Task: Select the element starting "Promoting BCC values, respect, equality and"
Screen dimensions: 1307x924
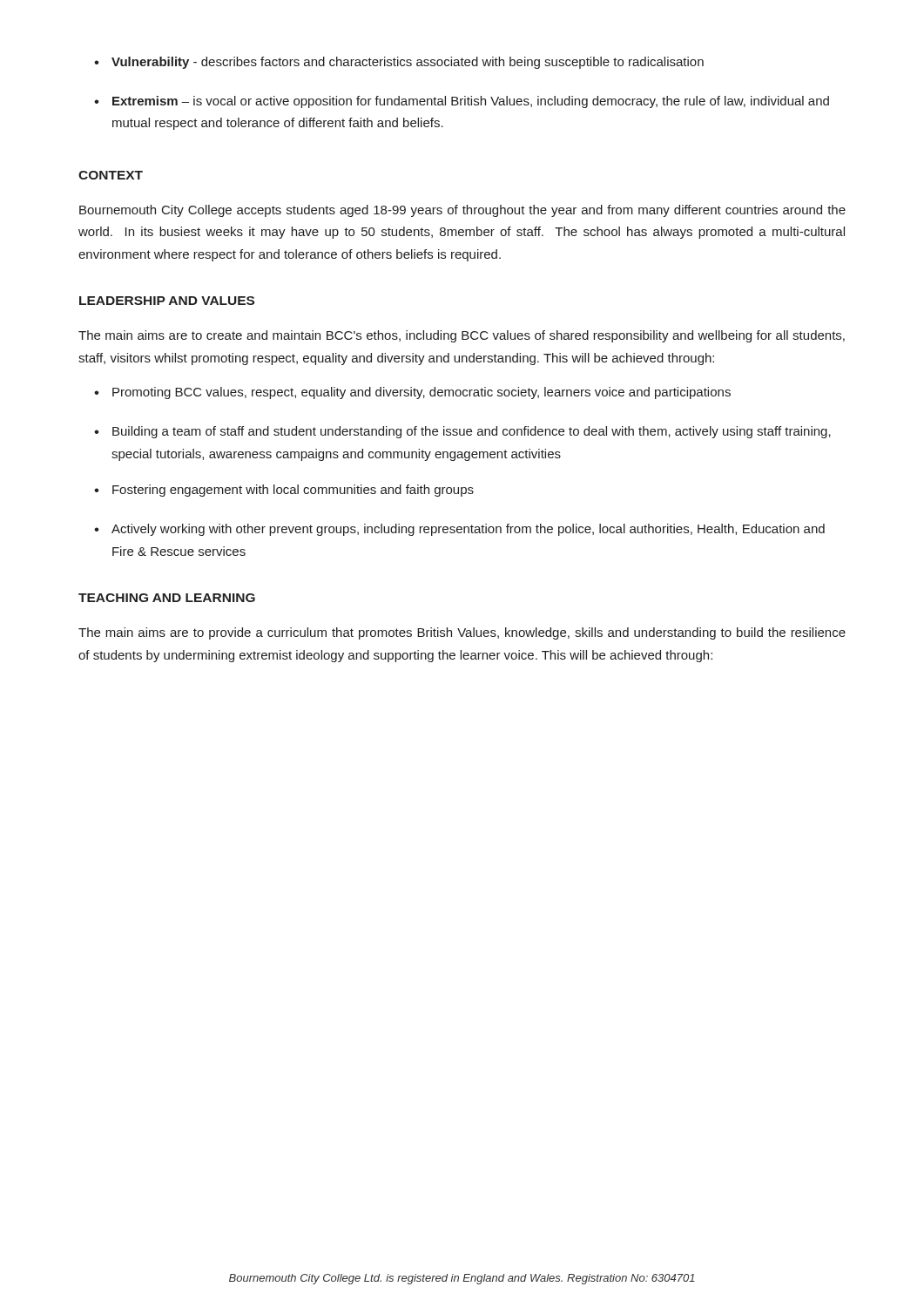Action: pyautogui.click(x=479, y=392)
